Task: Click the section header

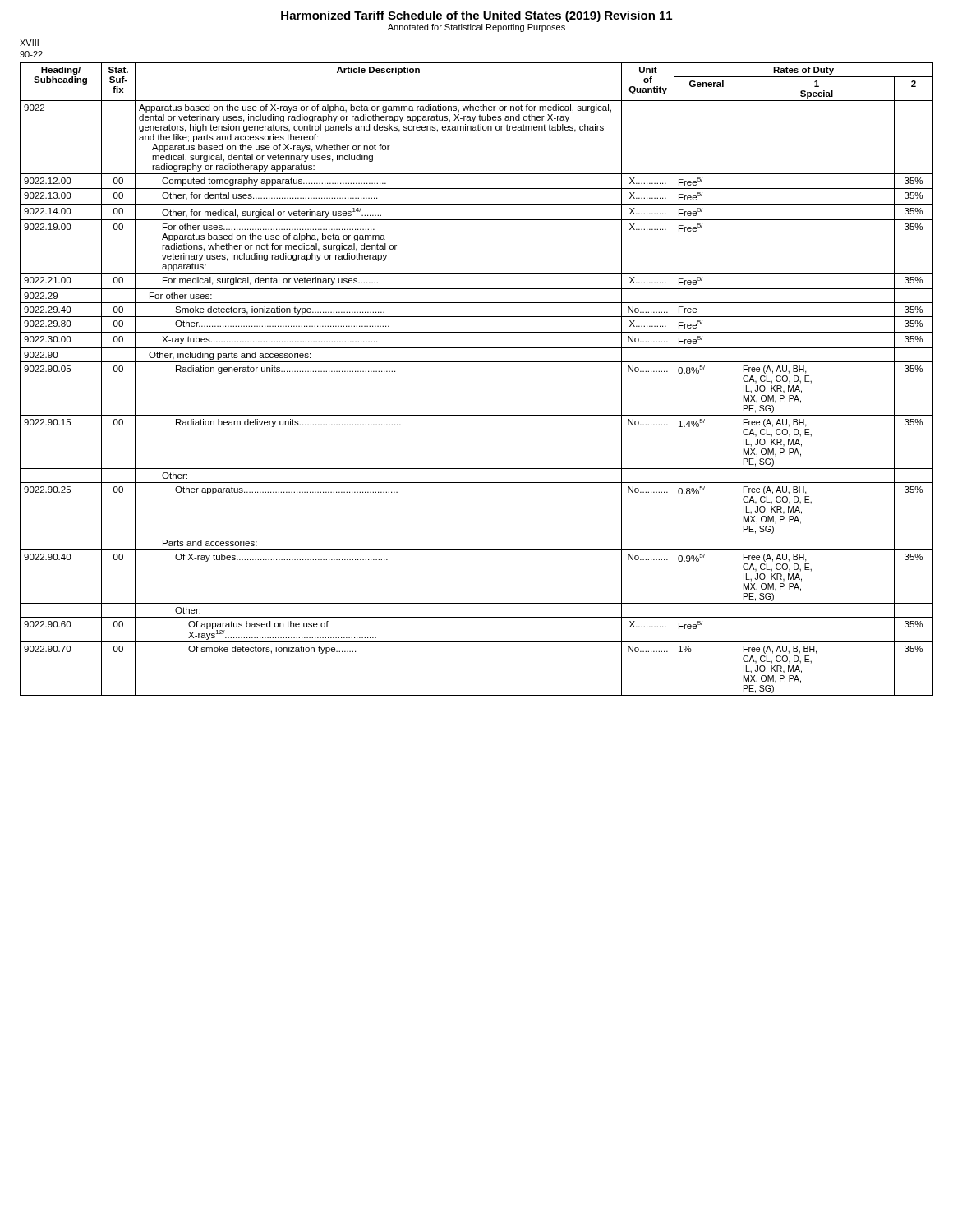Action: coord(31,49)
